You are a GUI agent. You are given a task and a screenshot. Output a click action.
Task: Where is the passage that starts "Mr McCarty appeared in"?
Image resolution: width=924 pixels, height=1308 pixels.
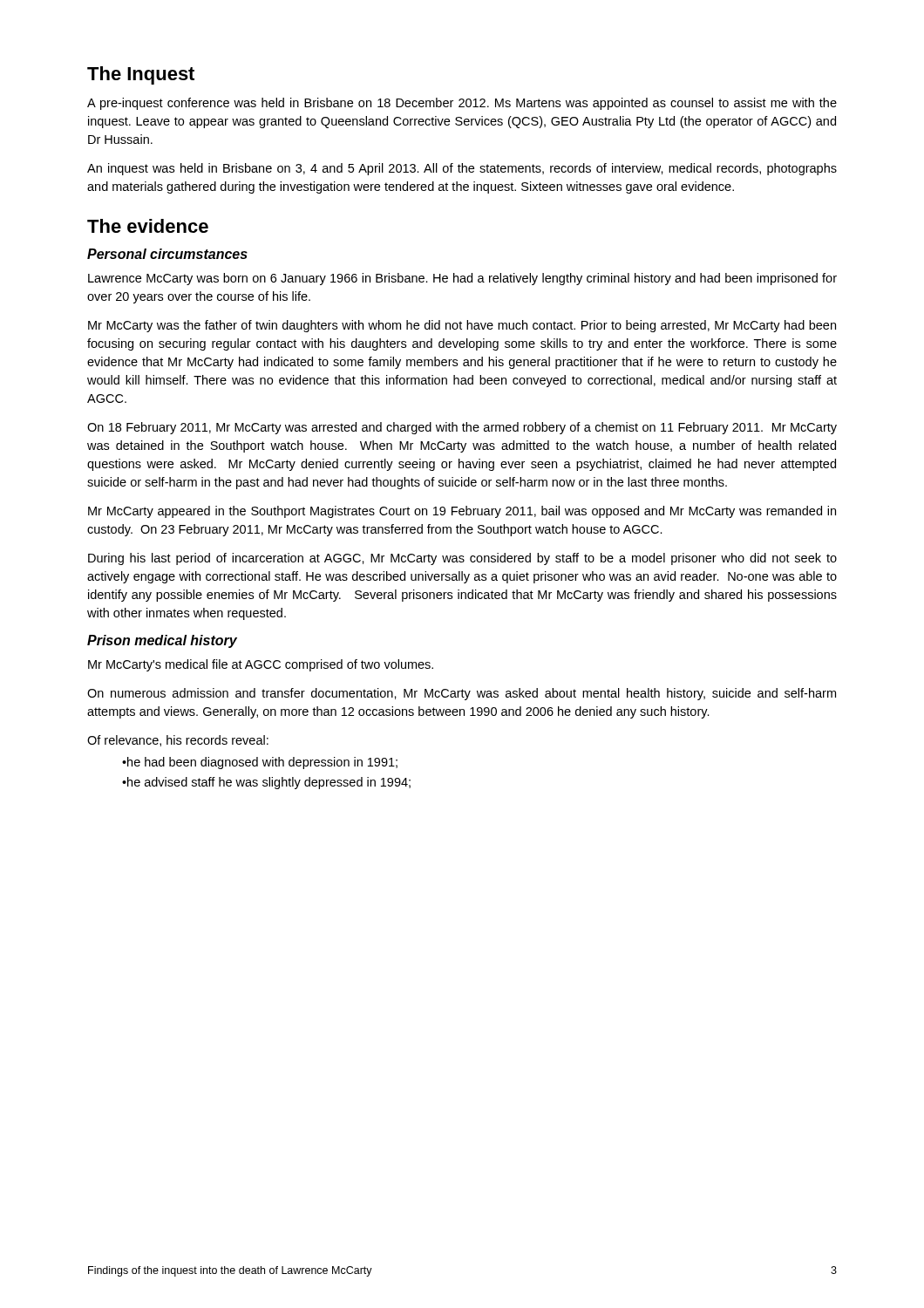point(462,520)
